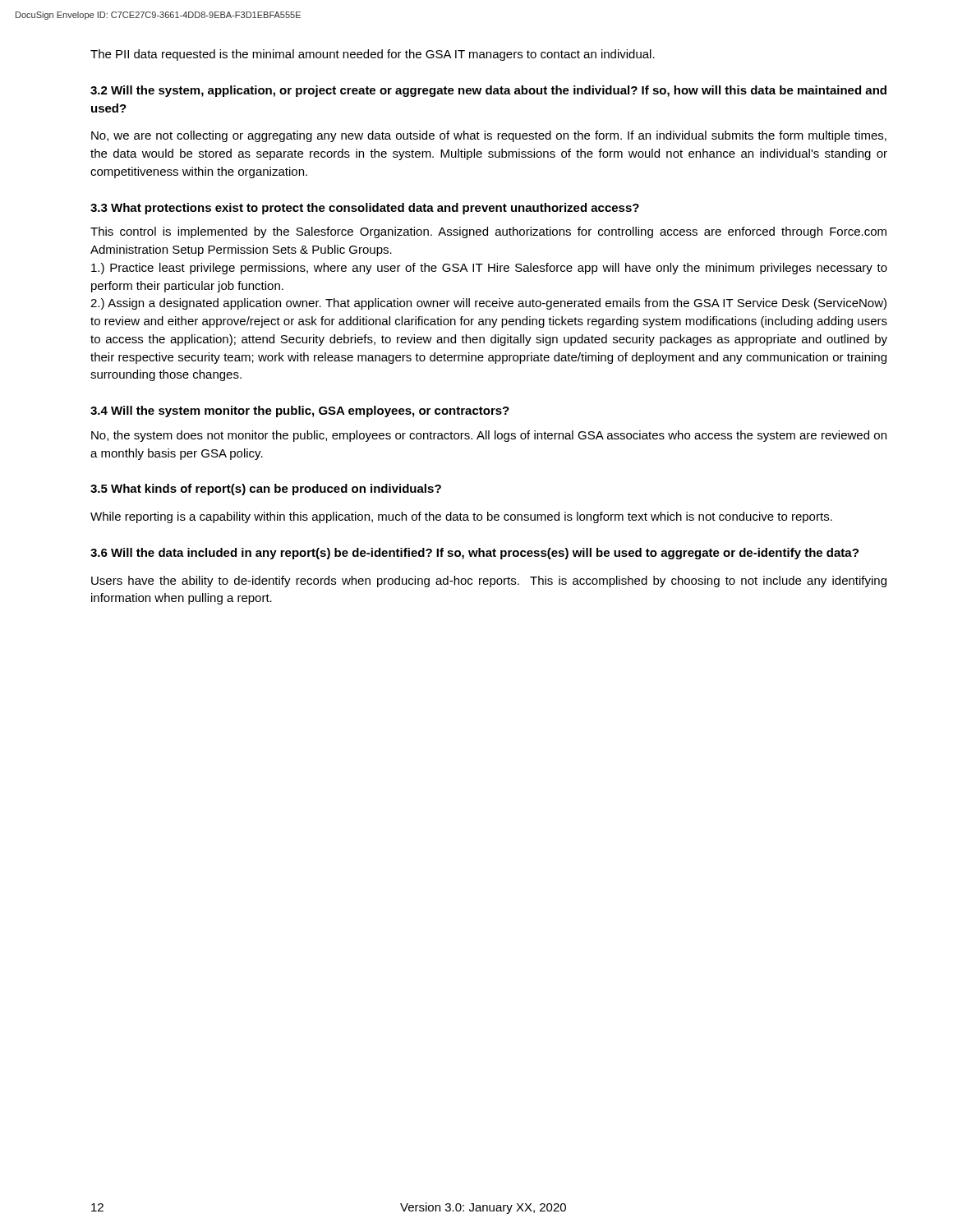
Task: Locate the section header that reads "3.4 Will the system monitor the public, GSA"
Action: click(300, 410)
